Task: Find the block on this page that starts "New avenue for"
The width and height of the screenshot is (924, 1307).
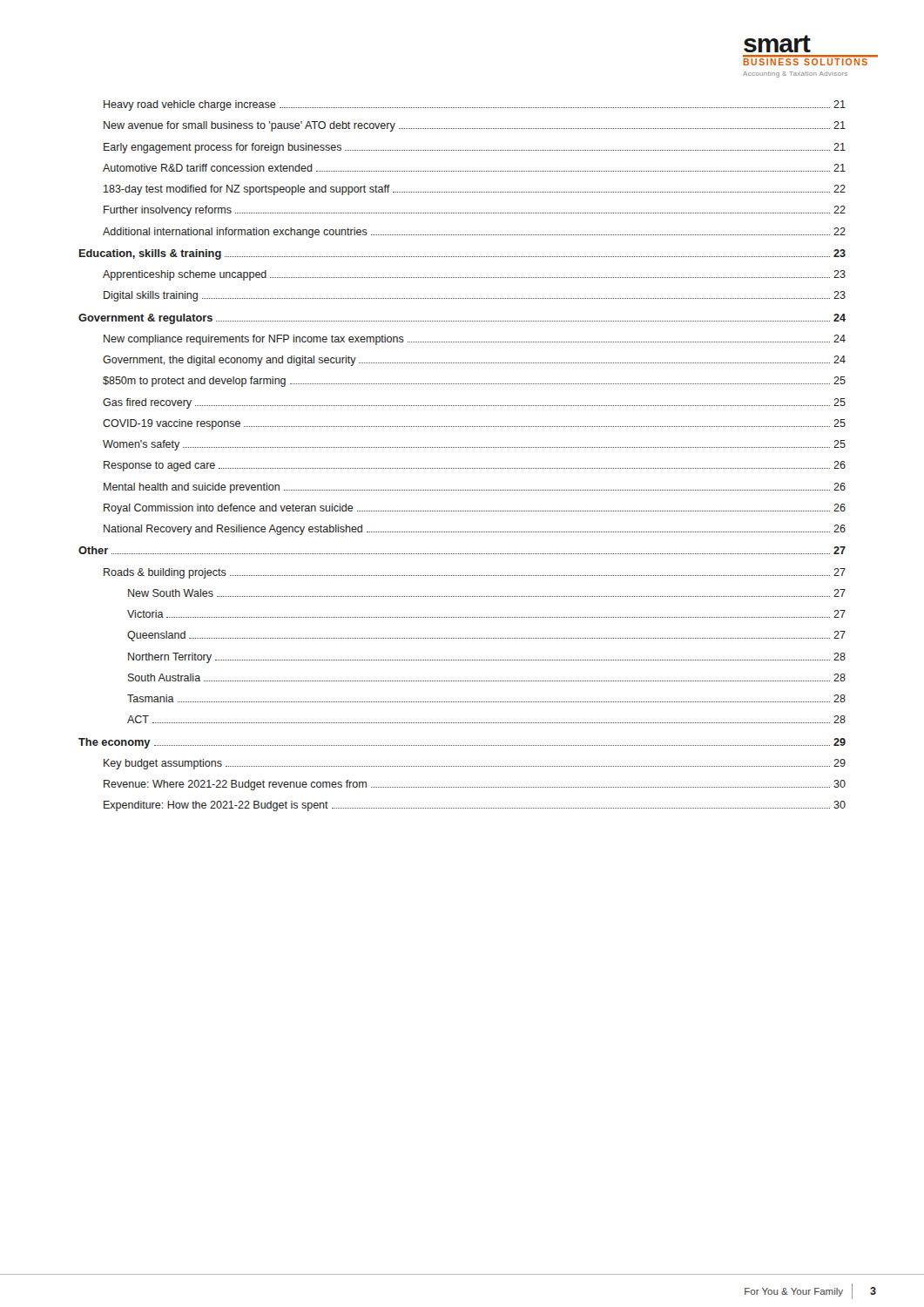Action: coord(462,126)
